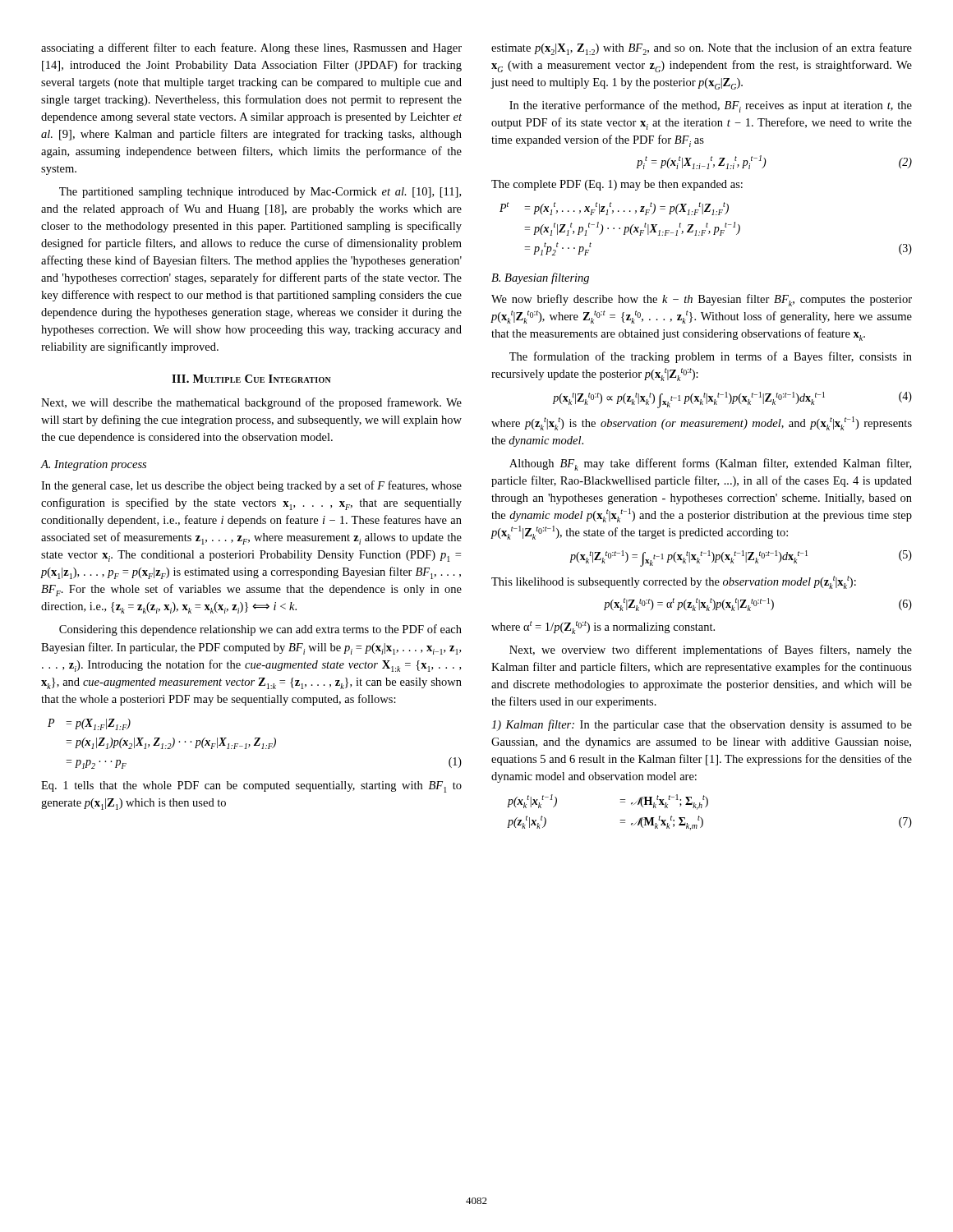Image resolution: width=953 pixels, height=1232 pixels.
Task: Select the text starting "Considering this dependence relationship we can add"
Action: 251,664
